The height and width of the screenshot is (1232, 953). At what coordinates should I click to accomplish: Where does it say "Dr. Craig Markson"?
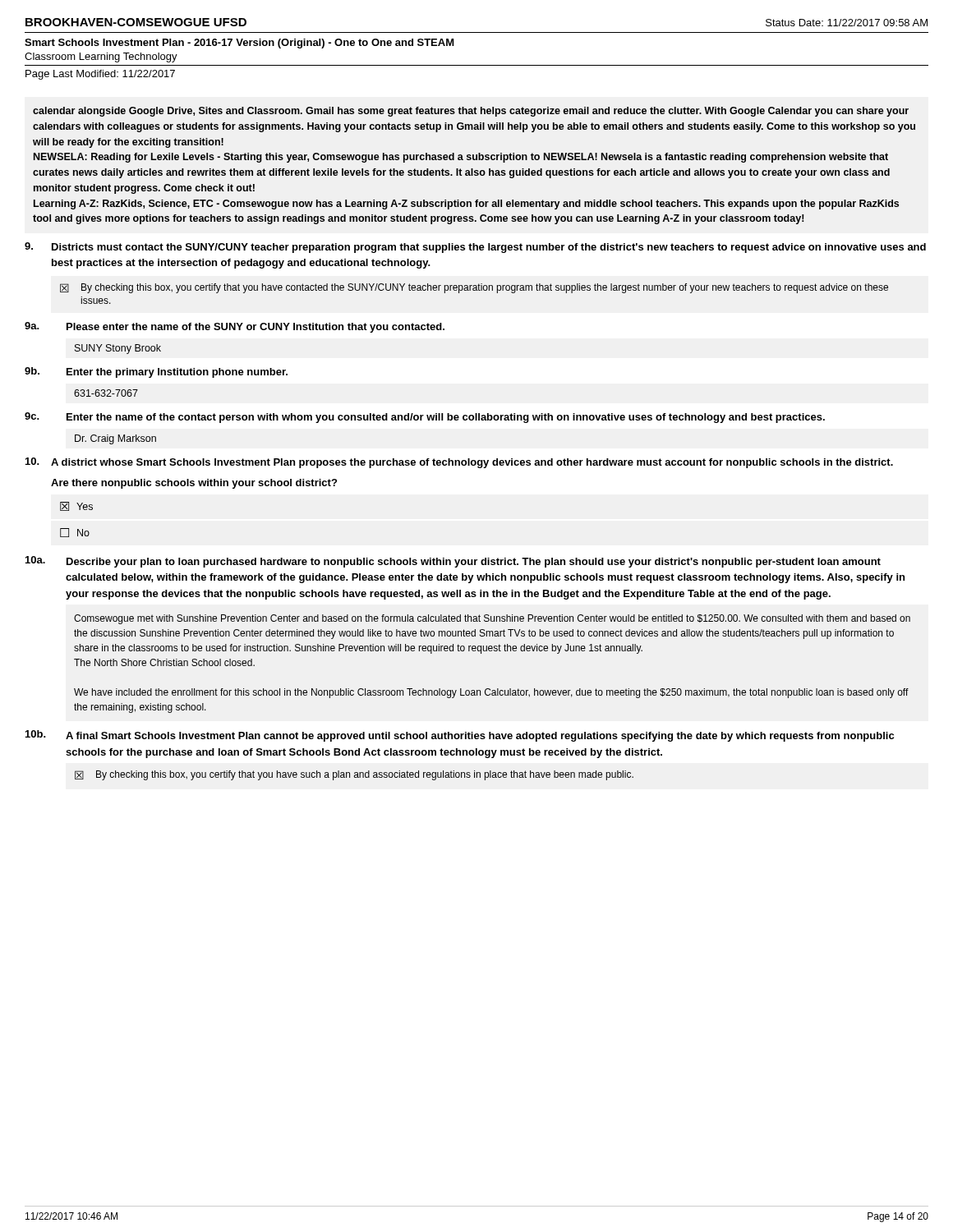(x=115, y=438)
